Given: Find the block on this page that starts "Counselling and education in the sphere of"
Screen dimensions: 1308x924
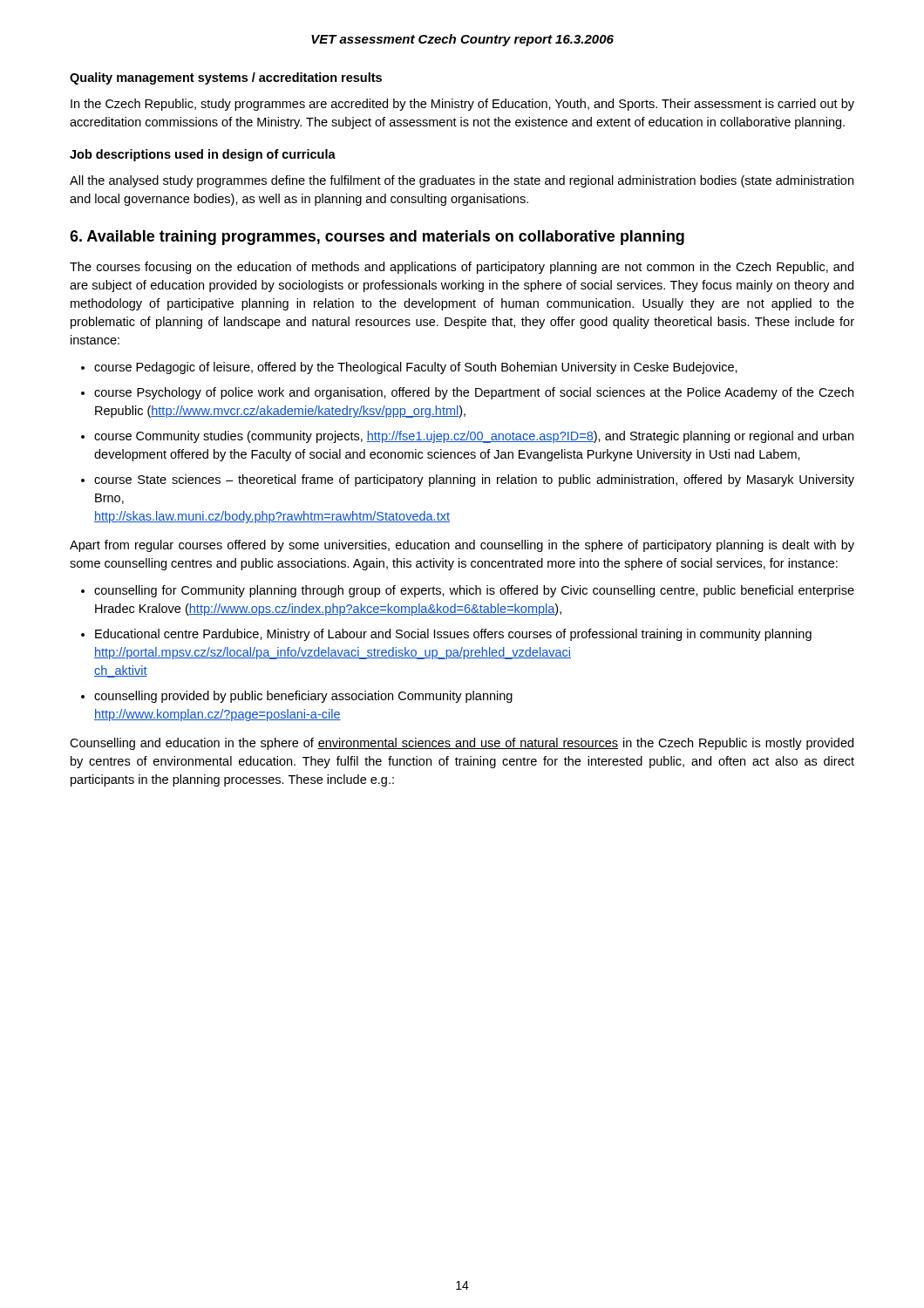Looking at the screenshot, I should [462, 762].
